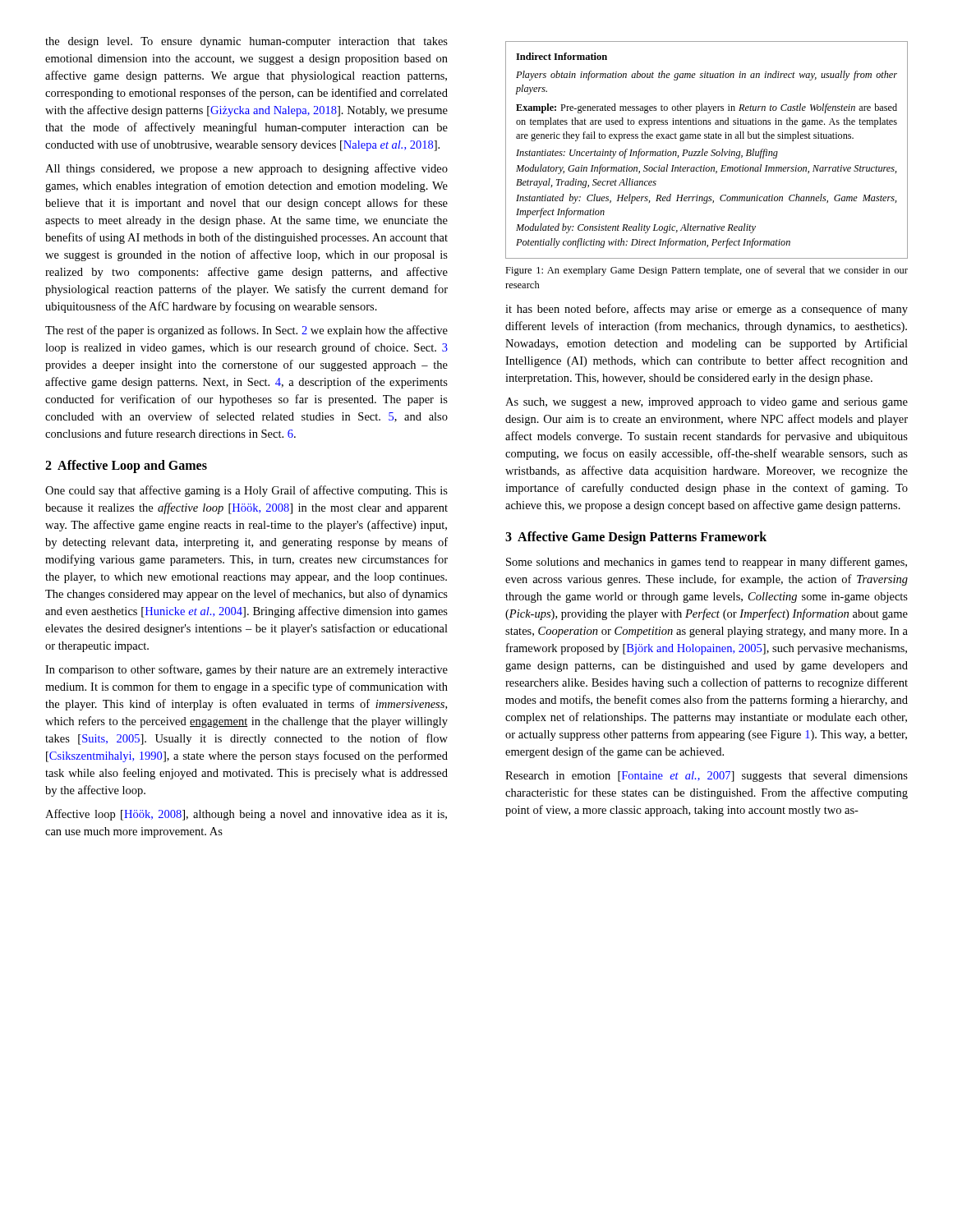953x1232 pixels.
Task: Find the block starting "Figure 1: An exemplary"
Action: pos(707,278)
